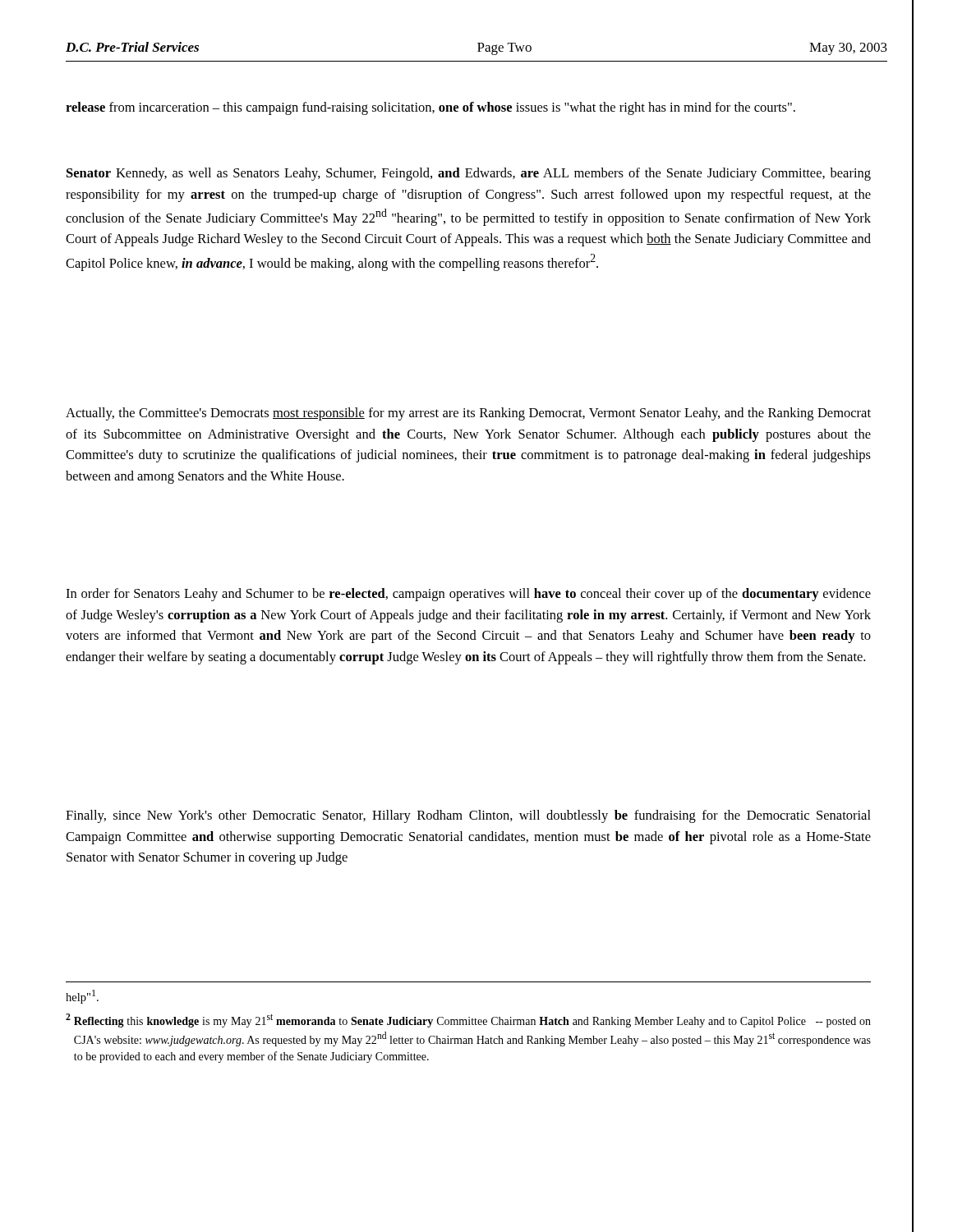Locate the text block that says "In order for Senators Leahy"
Viewport: 953px width, 1232px height.
pos(468,625)
